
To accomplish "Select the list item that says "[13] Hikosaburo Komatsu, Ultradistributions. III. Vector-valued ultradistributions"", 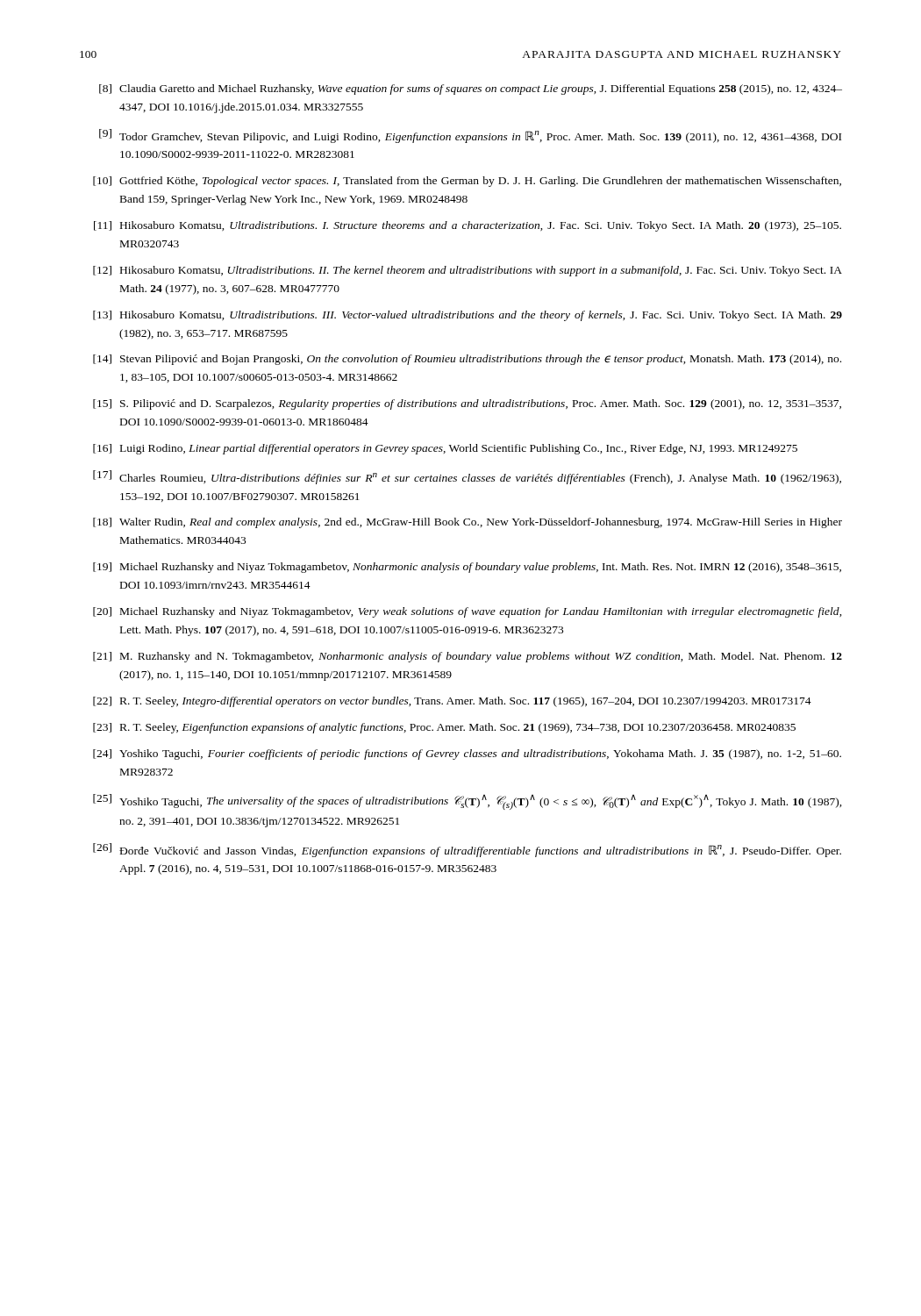I will click(x=460, y=324).
